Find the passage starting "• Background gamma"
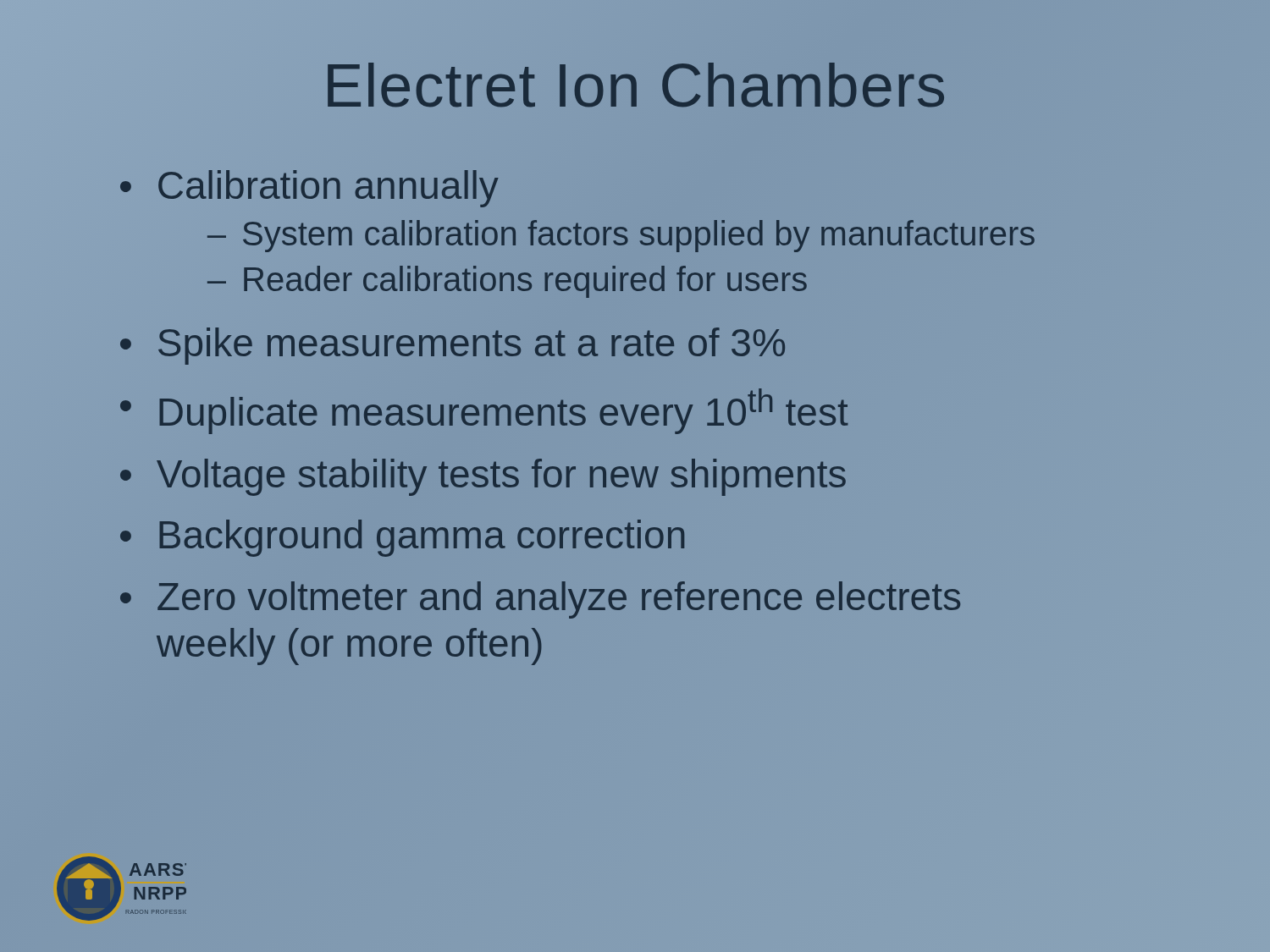This screenshot has height=952, width=1270. pyautogui.click(x=403, y=536)
